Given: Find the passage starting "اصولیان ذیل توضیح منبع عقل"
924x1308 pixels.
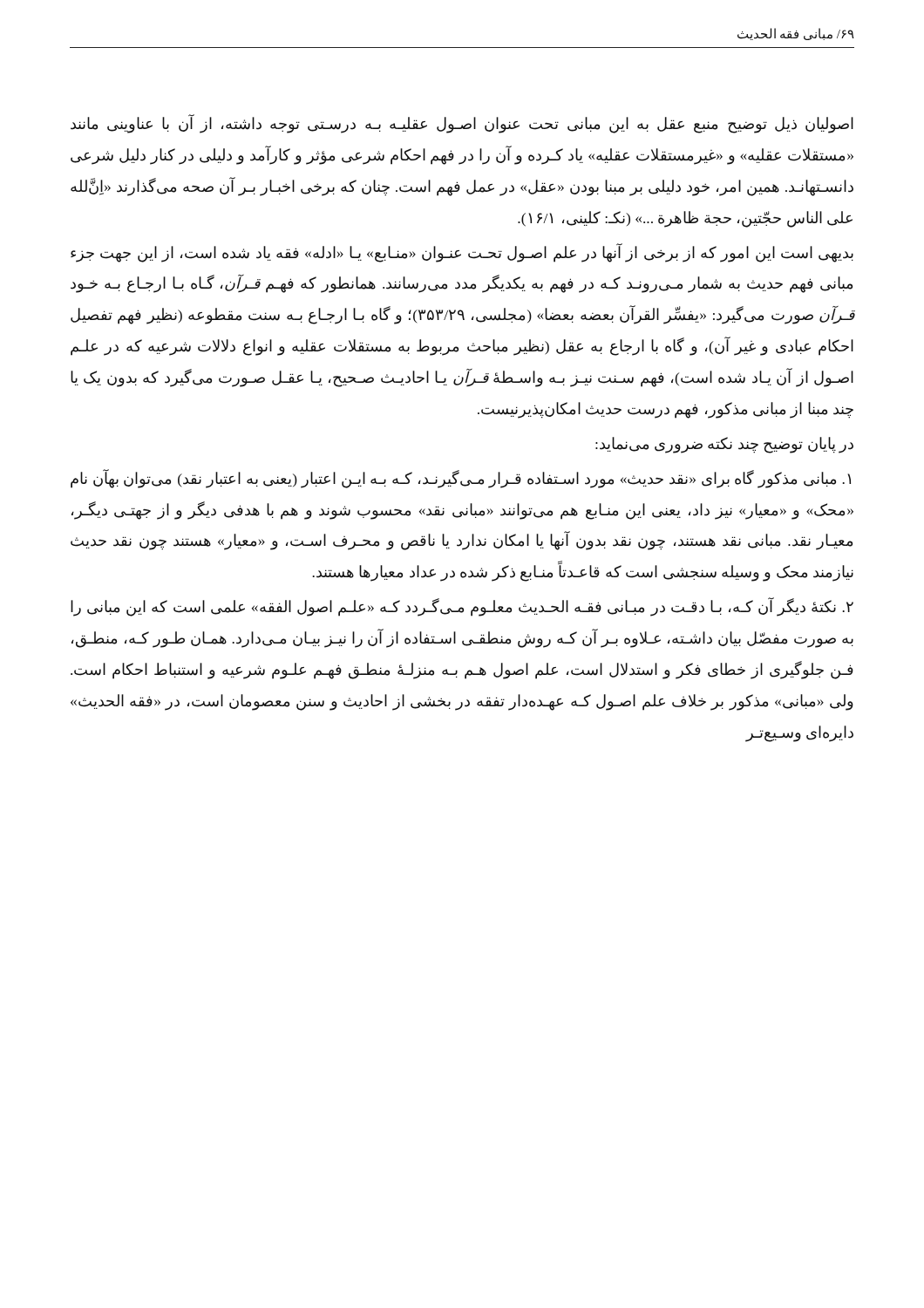Looking at the screenshot, I should tap(462, 171).
